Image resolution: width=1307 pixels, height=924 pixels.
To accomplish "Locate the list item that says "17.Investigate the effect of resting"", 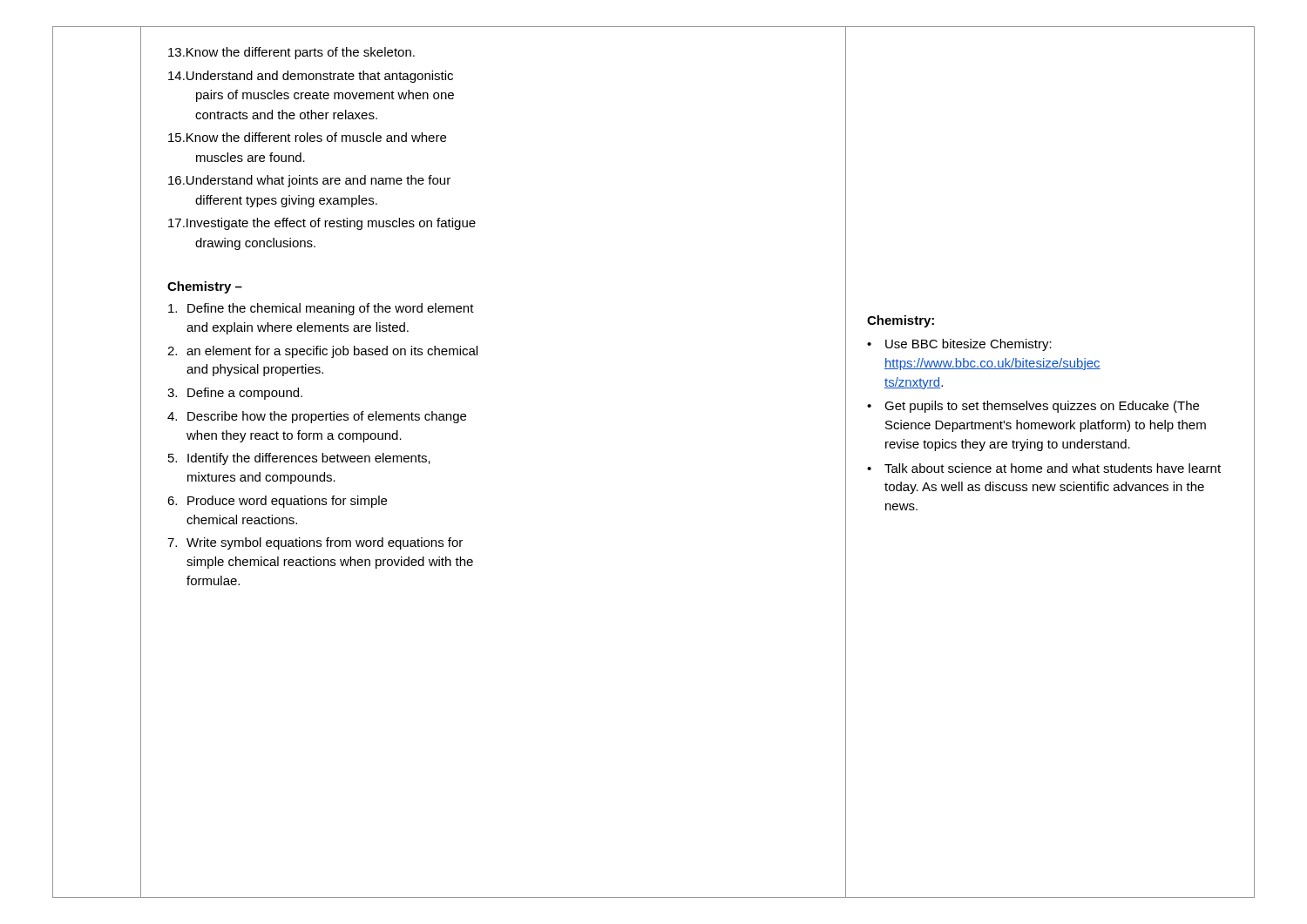I will [322, 224].
